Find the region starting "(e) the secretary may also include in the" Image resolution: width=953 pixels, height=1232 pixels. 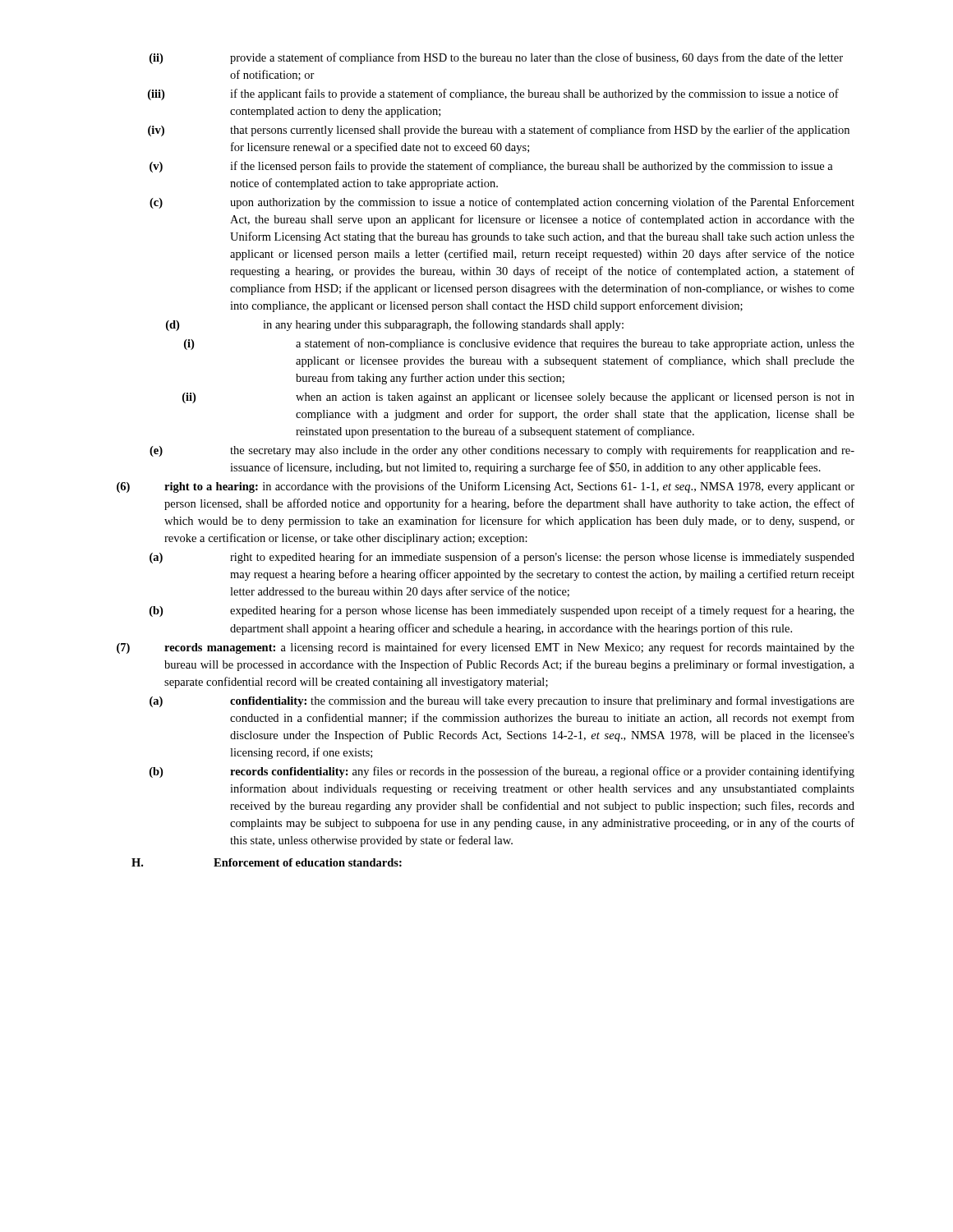468,459
